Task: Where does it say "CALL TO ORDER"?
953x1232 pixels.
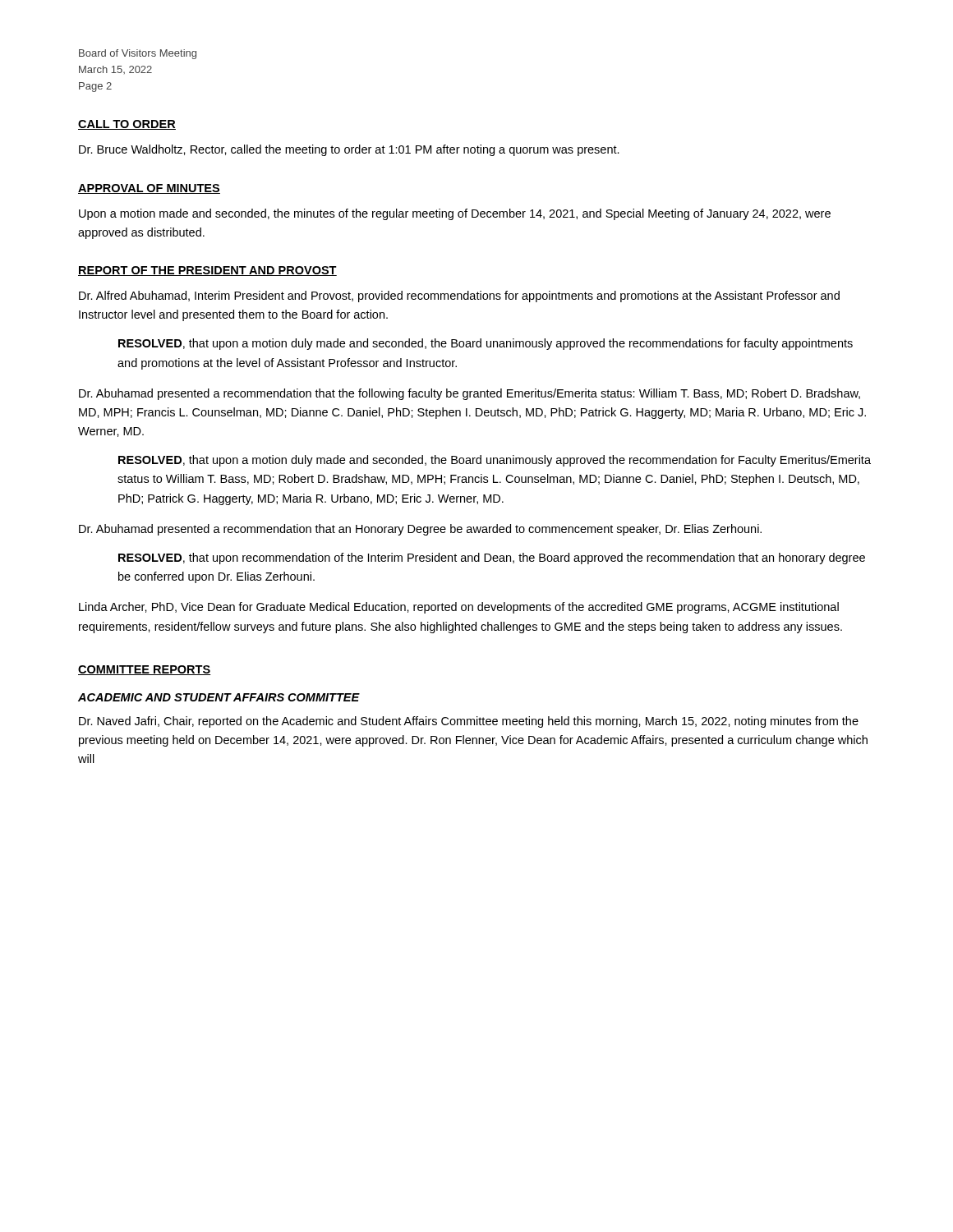Action: [127, 124]
